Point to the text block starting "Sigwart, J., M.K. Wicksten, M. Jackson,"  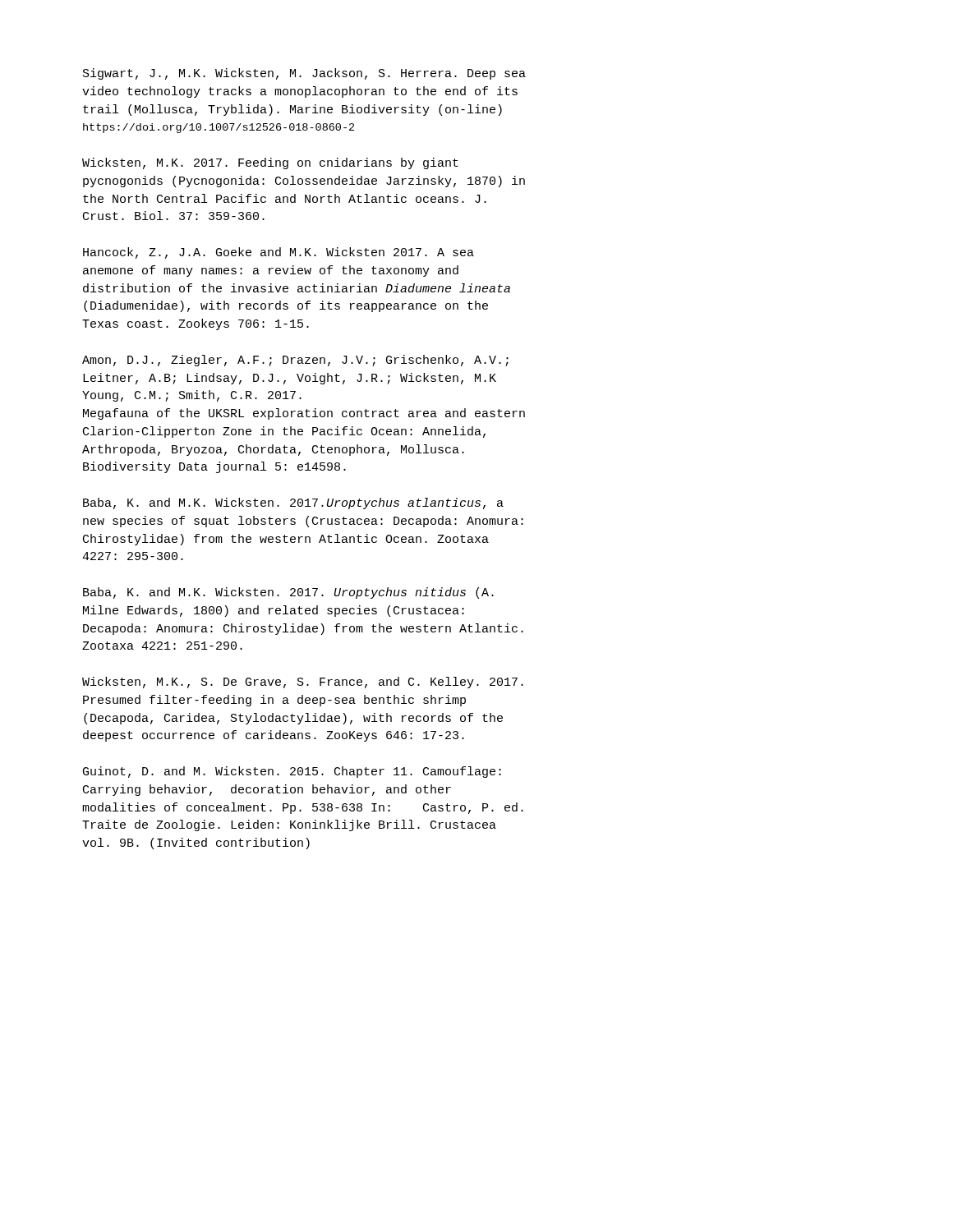coord(304,101)
